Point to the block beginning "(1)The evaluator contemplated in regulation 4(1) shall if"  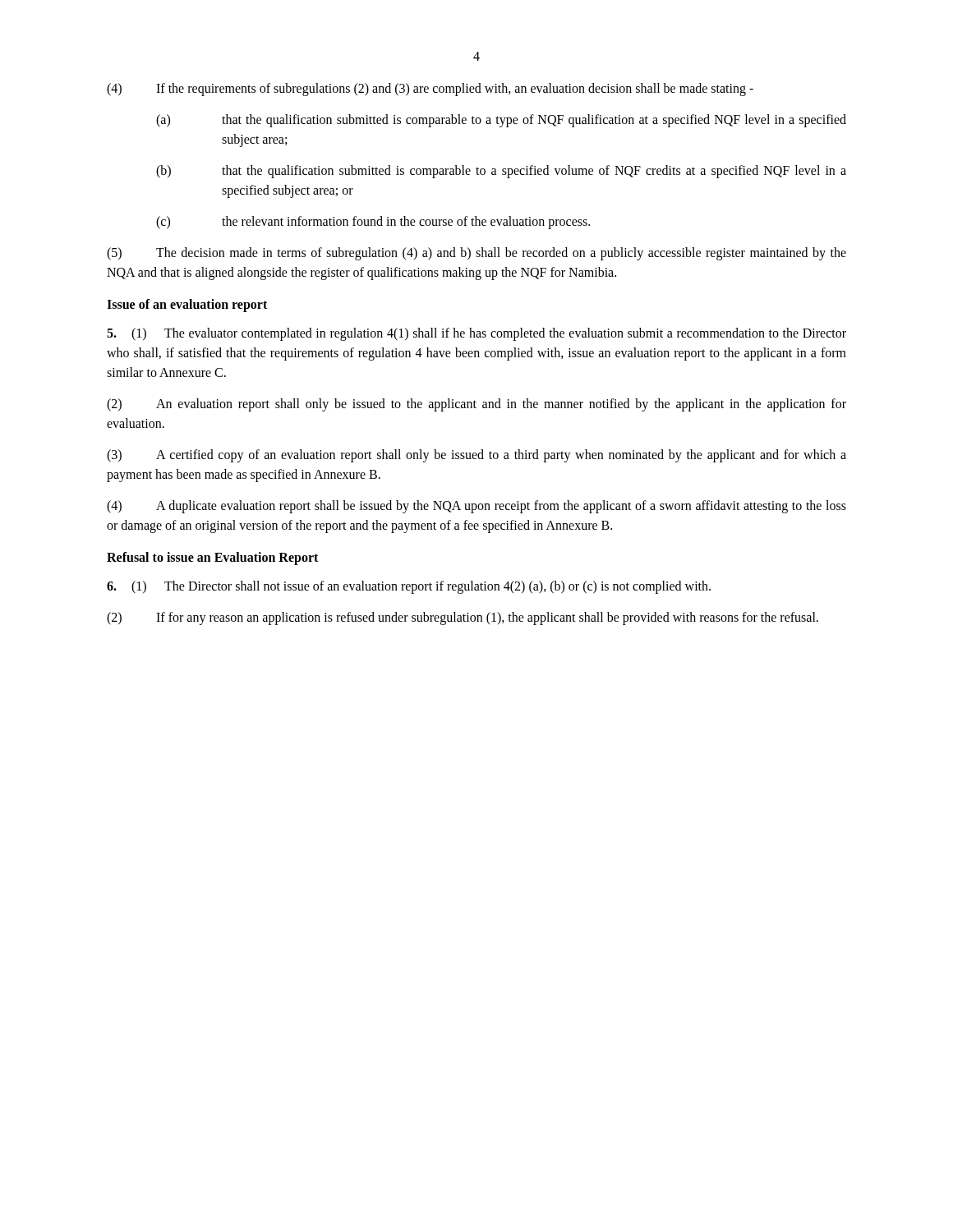point(476,352)
